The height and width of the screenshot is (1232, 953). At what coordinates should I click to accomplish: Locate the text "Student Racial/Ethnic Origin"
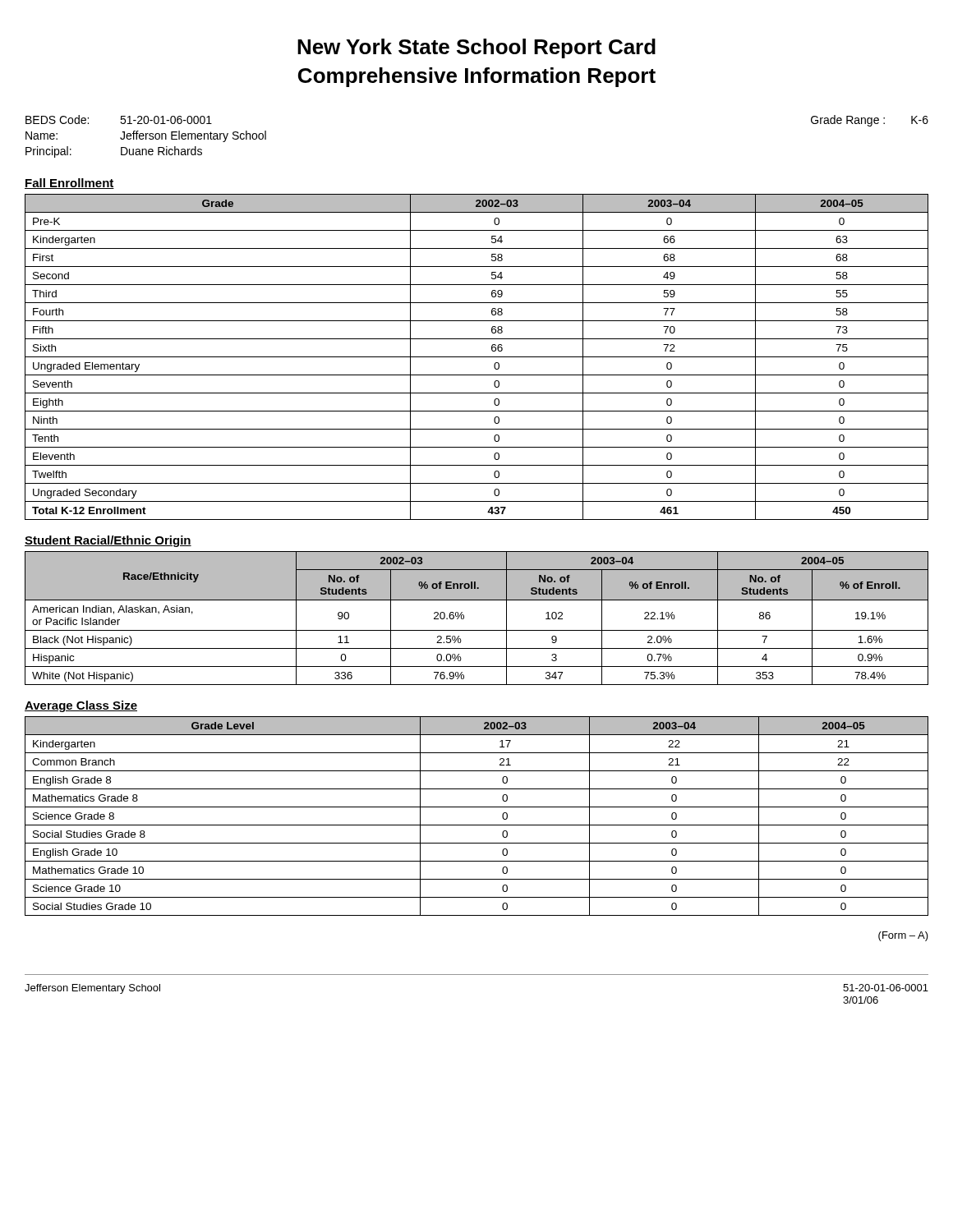108,540
